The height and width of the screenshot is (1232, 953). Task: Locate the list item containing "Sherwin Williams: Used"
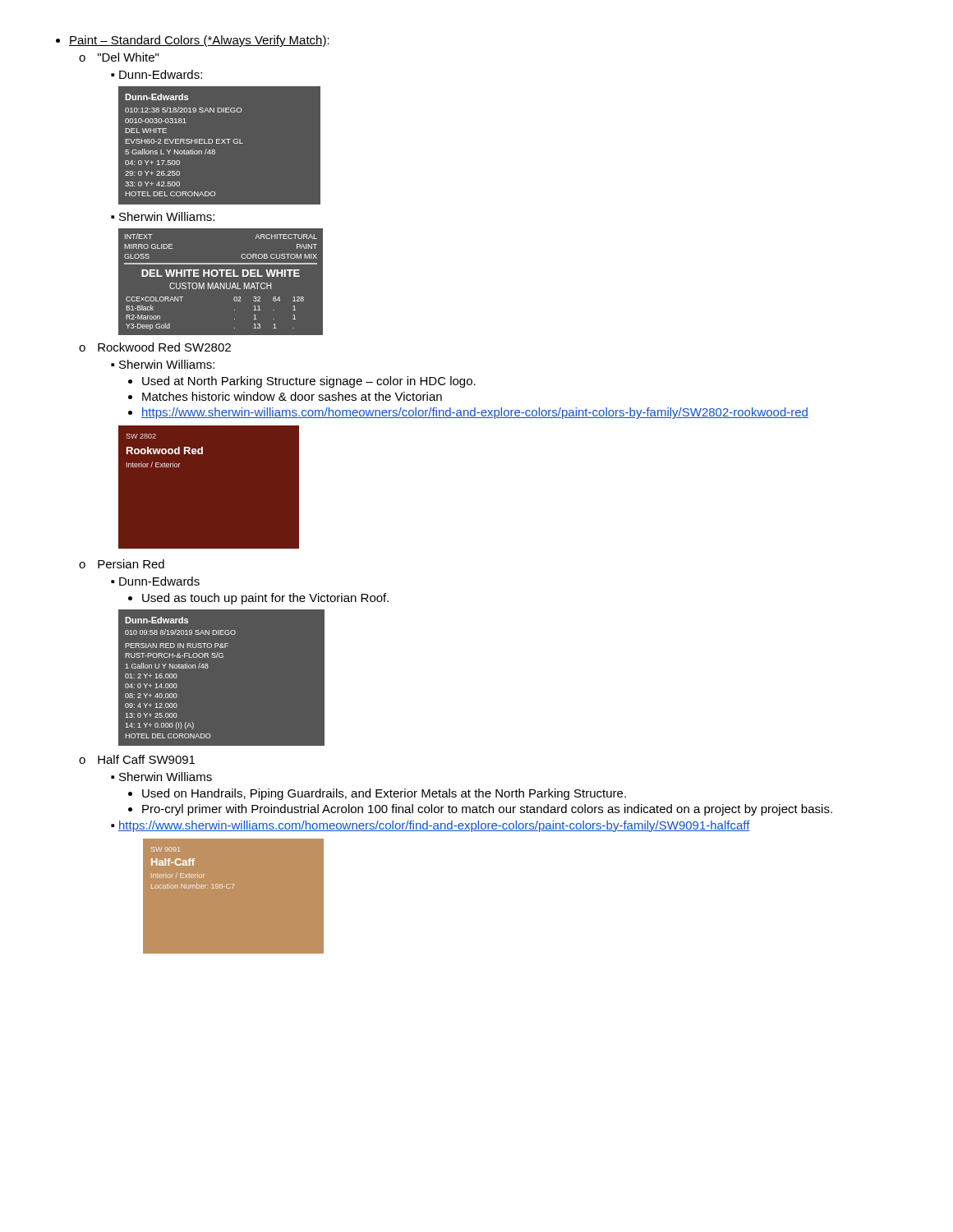(x=167, y=364)
